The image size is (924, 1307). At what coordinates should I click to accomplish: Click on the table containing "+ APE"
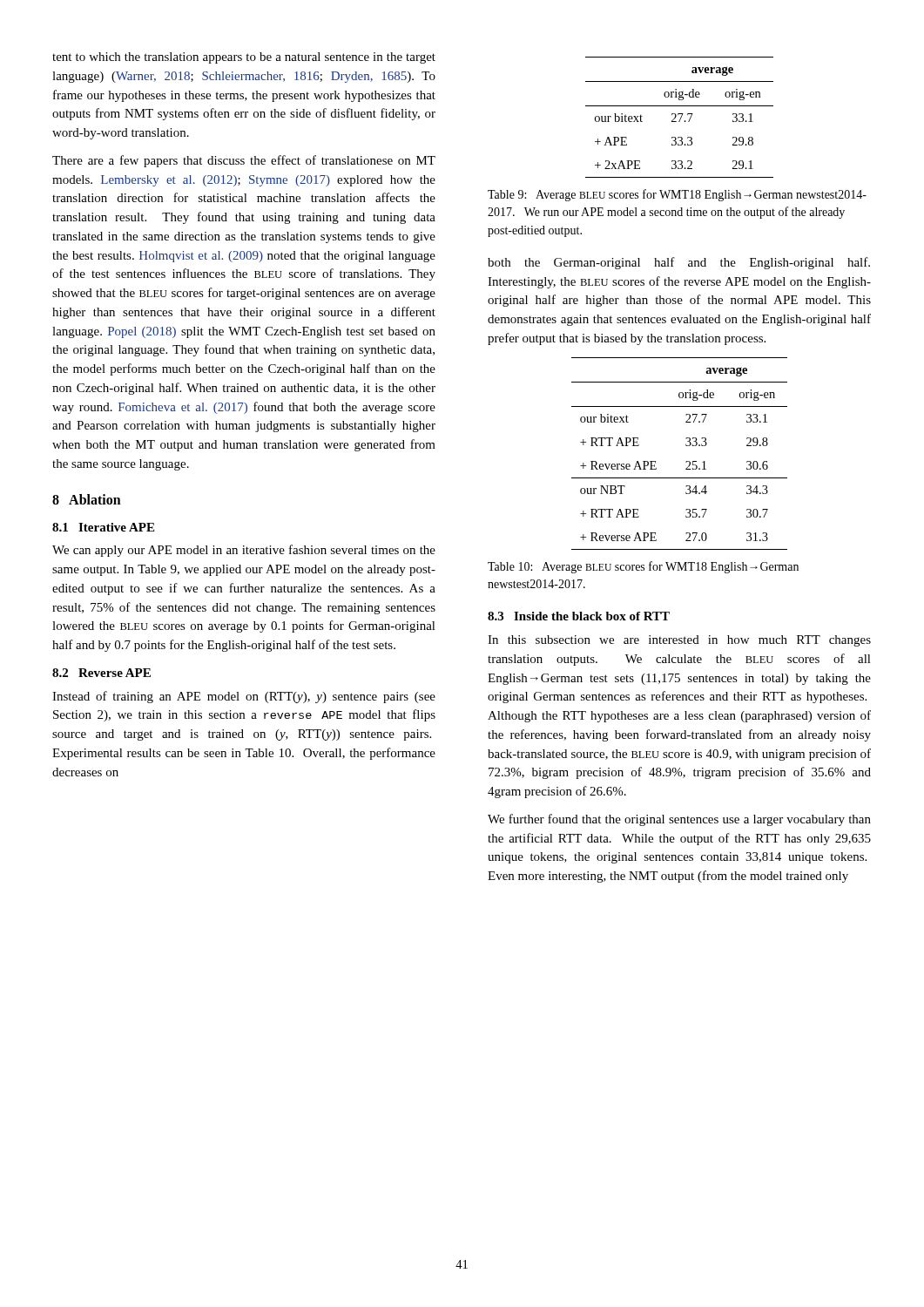click(x=679, y=117)
